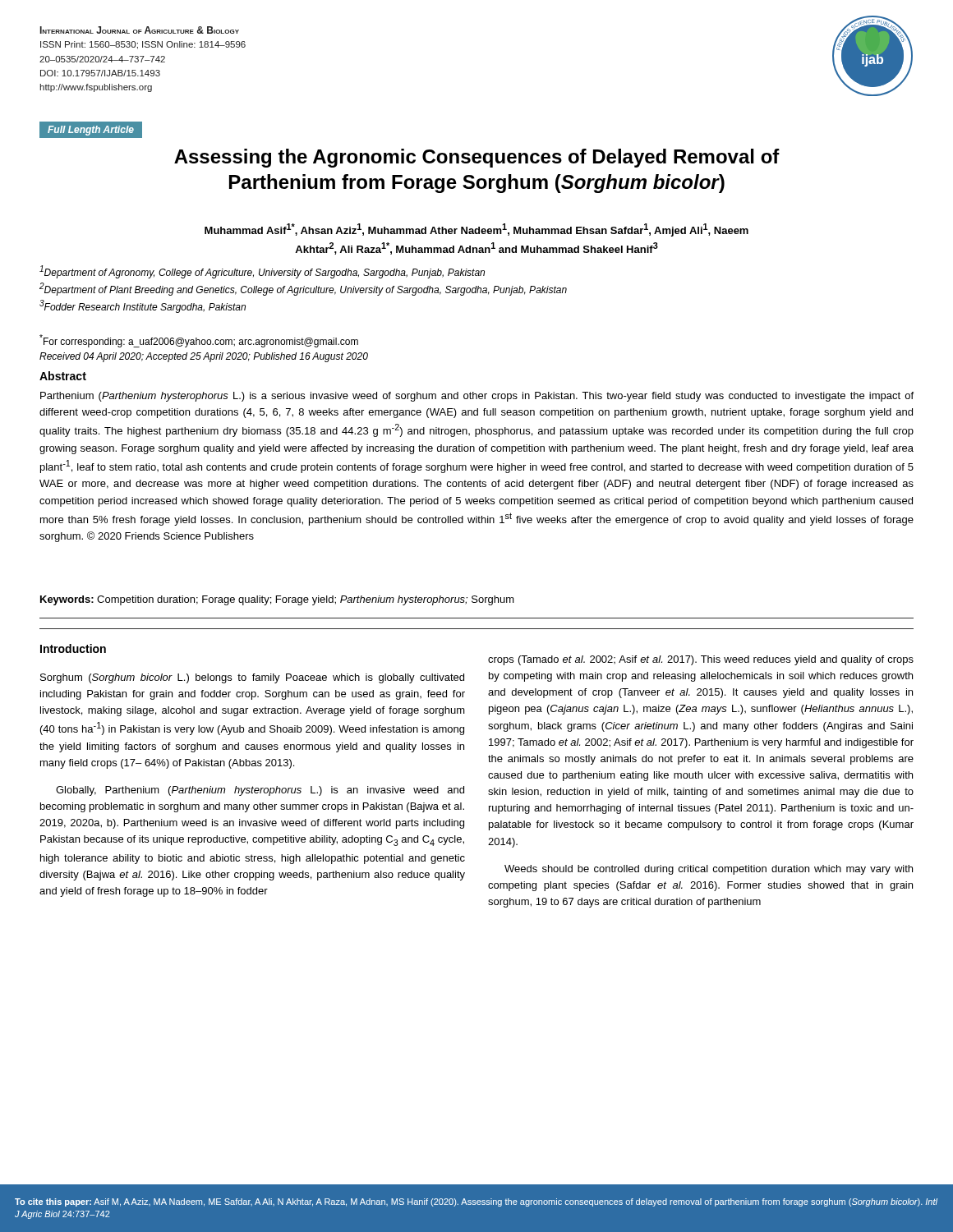The image size is (953, 1232).
Task: Find the region starting "Introduction Sorghum (Sorghum bicolor L.) belongs"
Action: click(x=252, y=770)
